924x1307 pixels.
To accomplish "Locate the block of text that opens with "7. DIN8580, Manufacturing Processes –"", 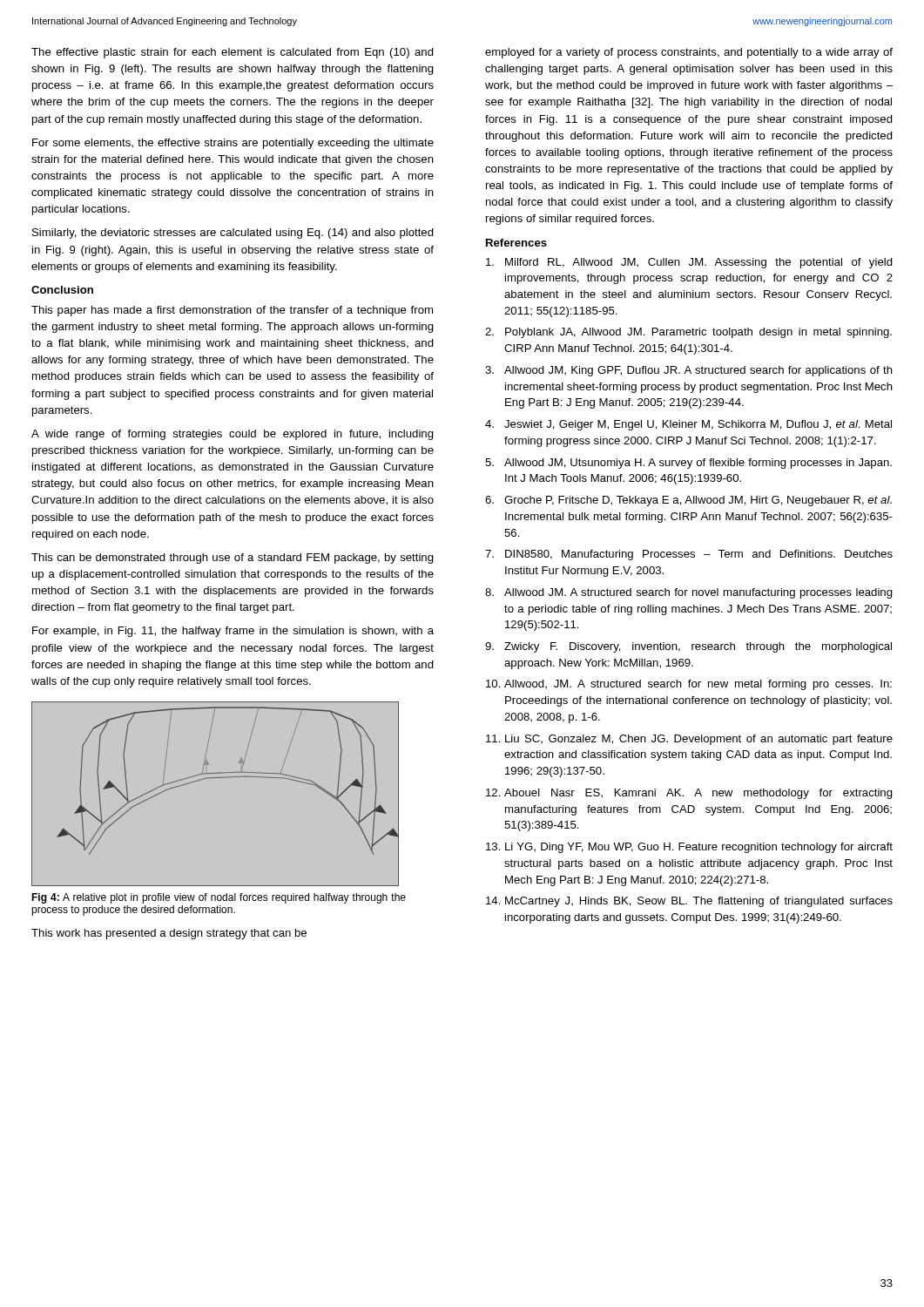I will coord(689,563).
